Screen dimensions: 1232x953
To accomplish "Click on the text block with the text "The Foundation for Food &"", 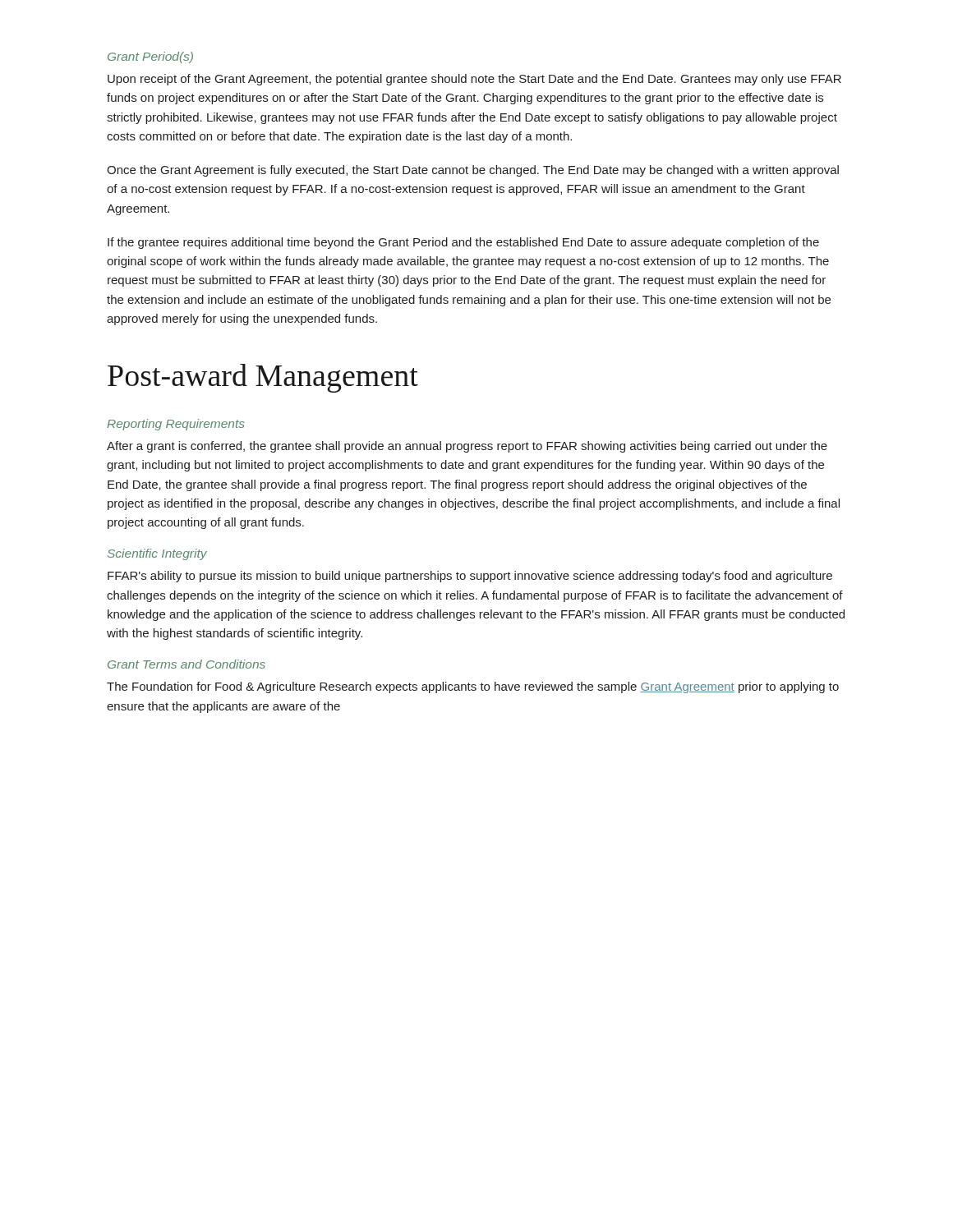I will pyautogui.click(x=476, y=696).
